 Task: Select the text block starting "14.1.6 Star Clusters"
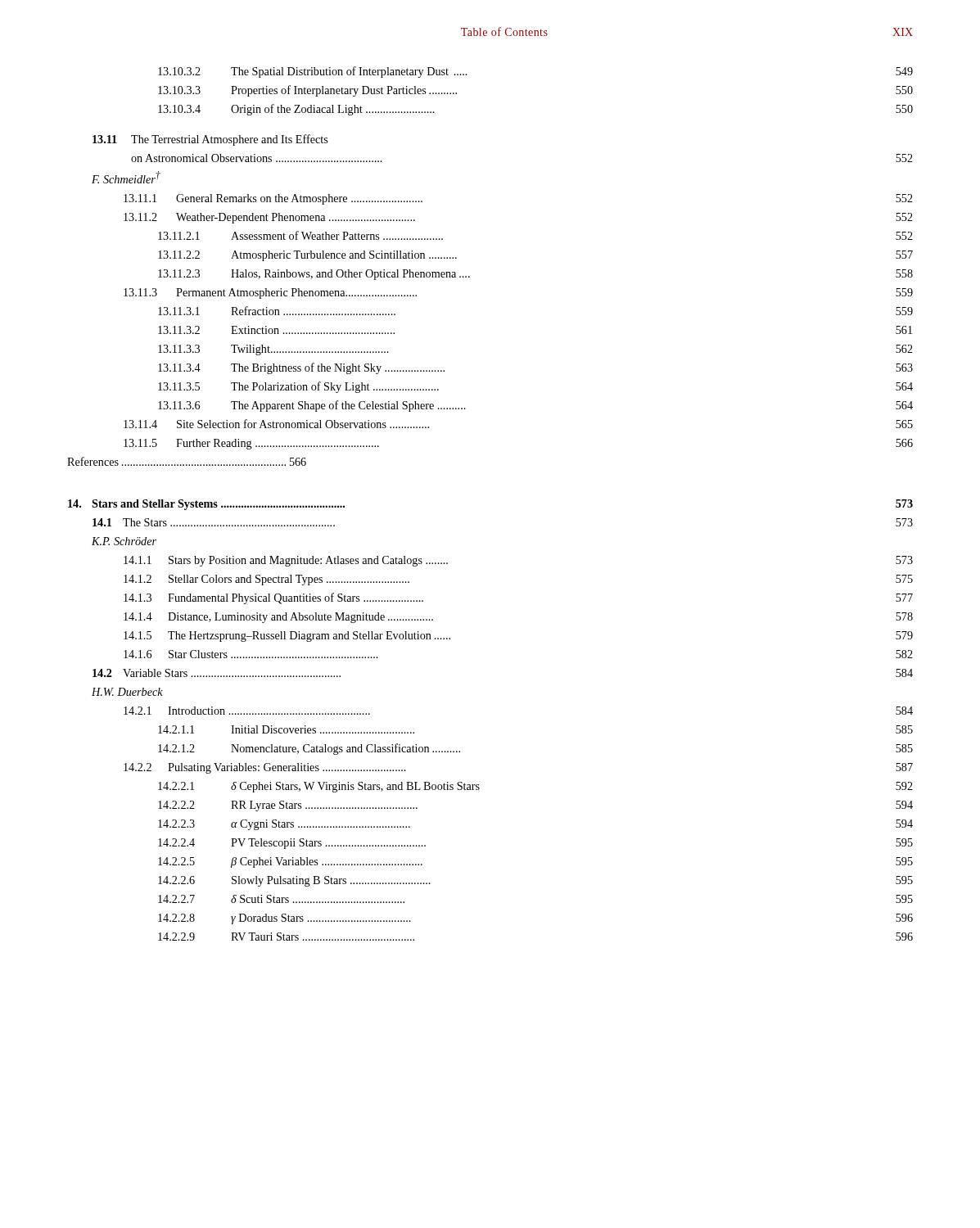[x=140, y=654]
